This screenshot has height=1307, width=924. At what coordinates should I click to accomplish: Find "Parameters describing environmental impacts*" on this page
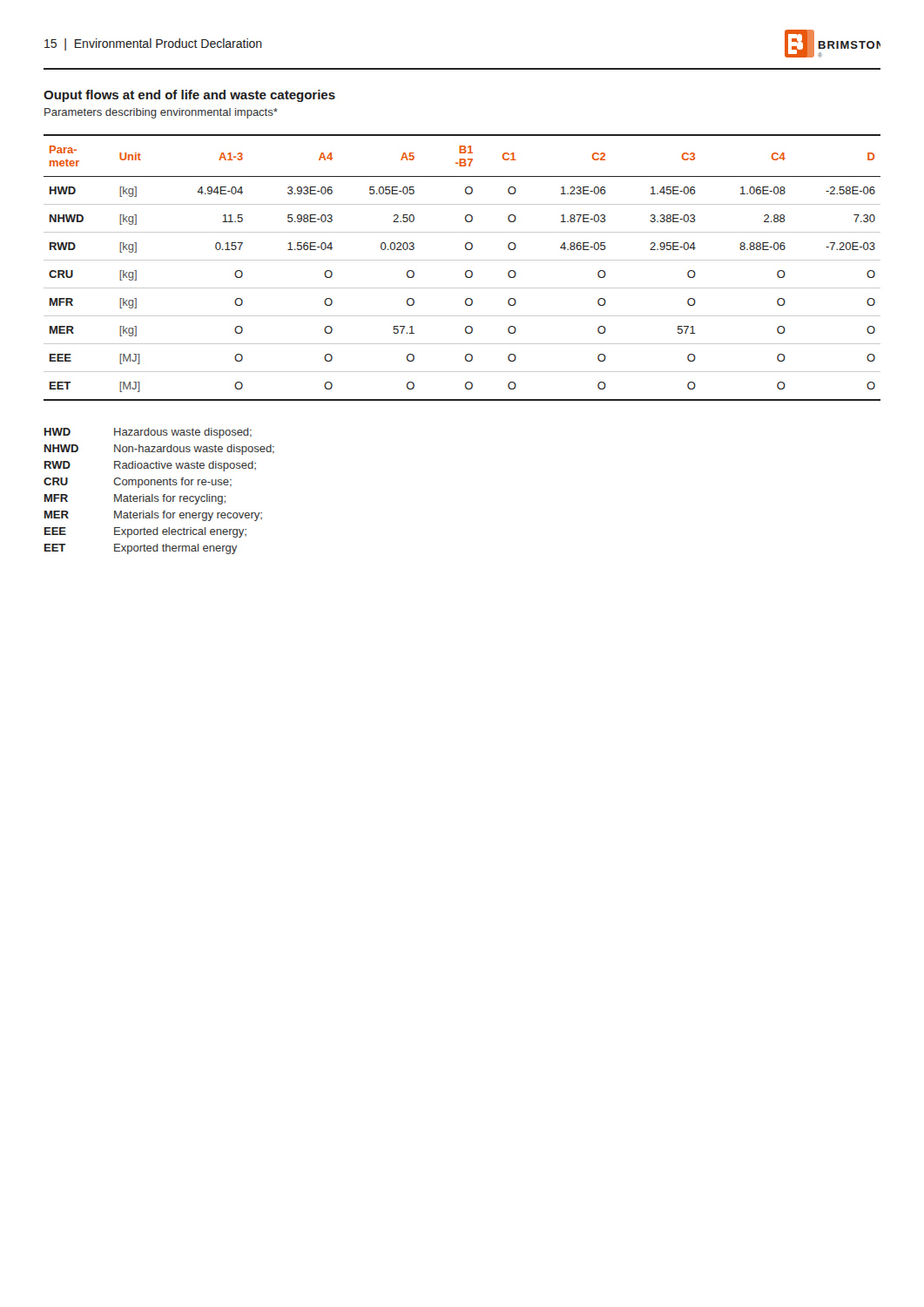point(161,112)
